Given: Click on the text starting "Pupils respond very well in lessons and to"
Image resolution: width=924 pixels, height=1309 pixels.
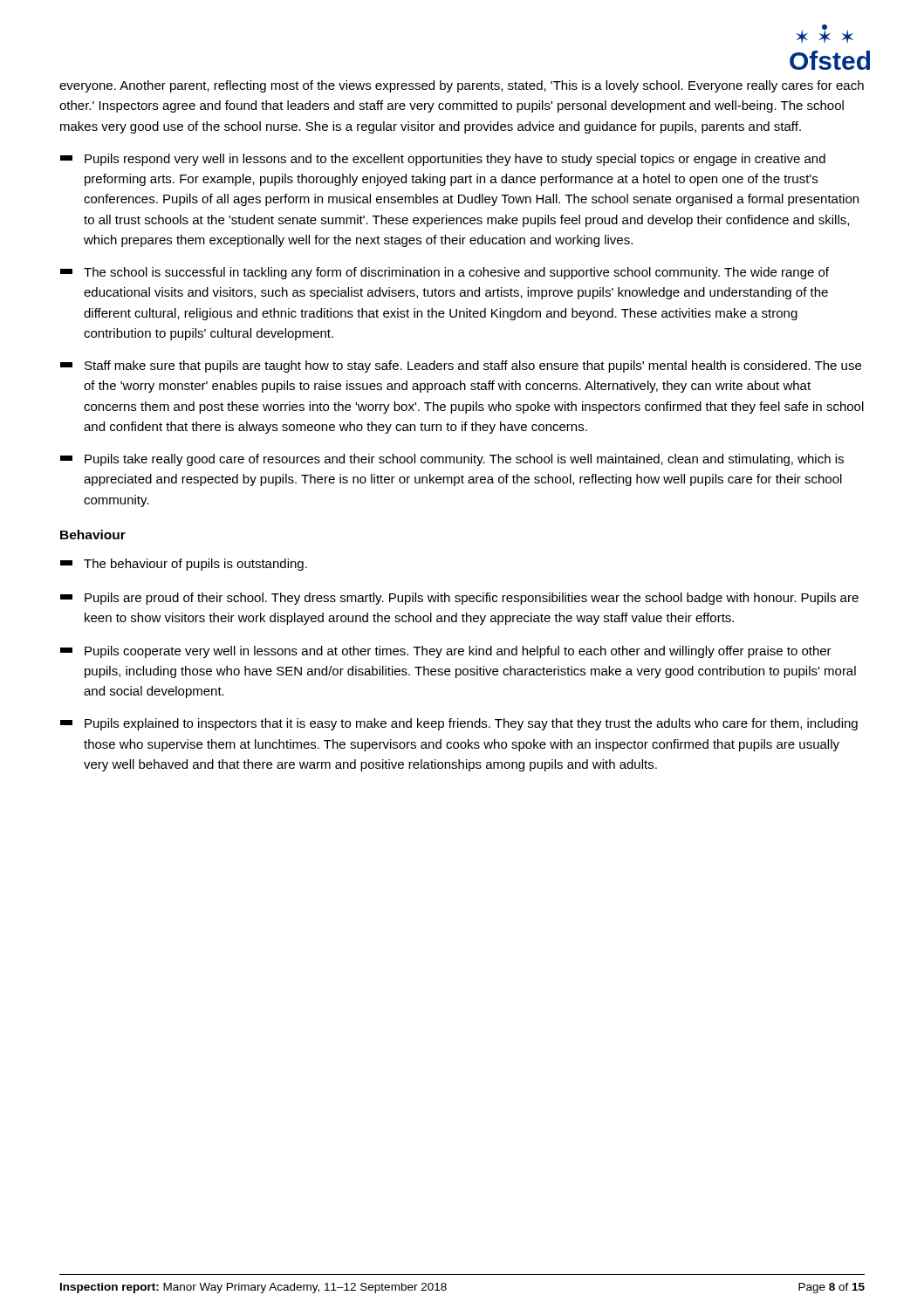Looking at the screenshot, I should 462,199.
